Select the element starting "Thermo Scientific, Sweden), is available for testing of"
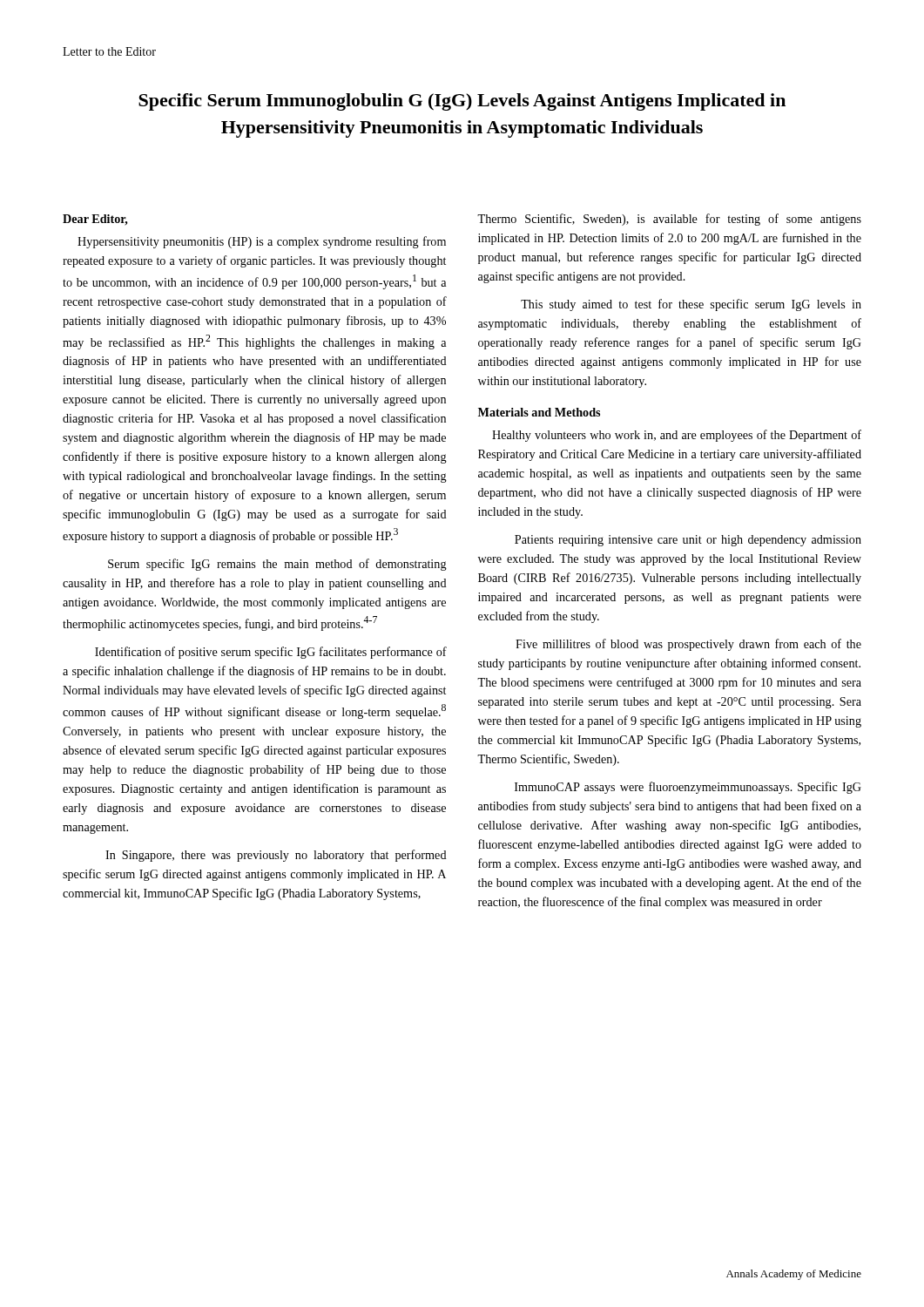Screen dimensions: 1307x924 coord(669,300)
